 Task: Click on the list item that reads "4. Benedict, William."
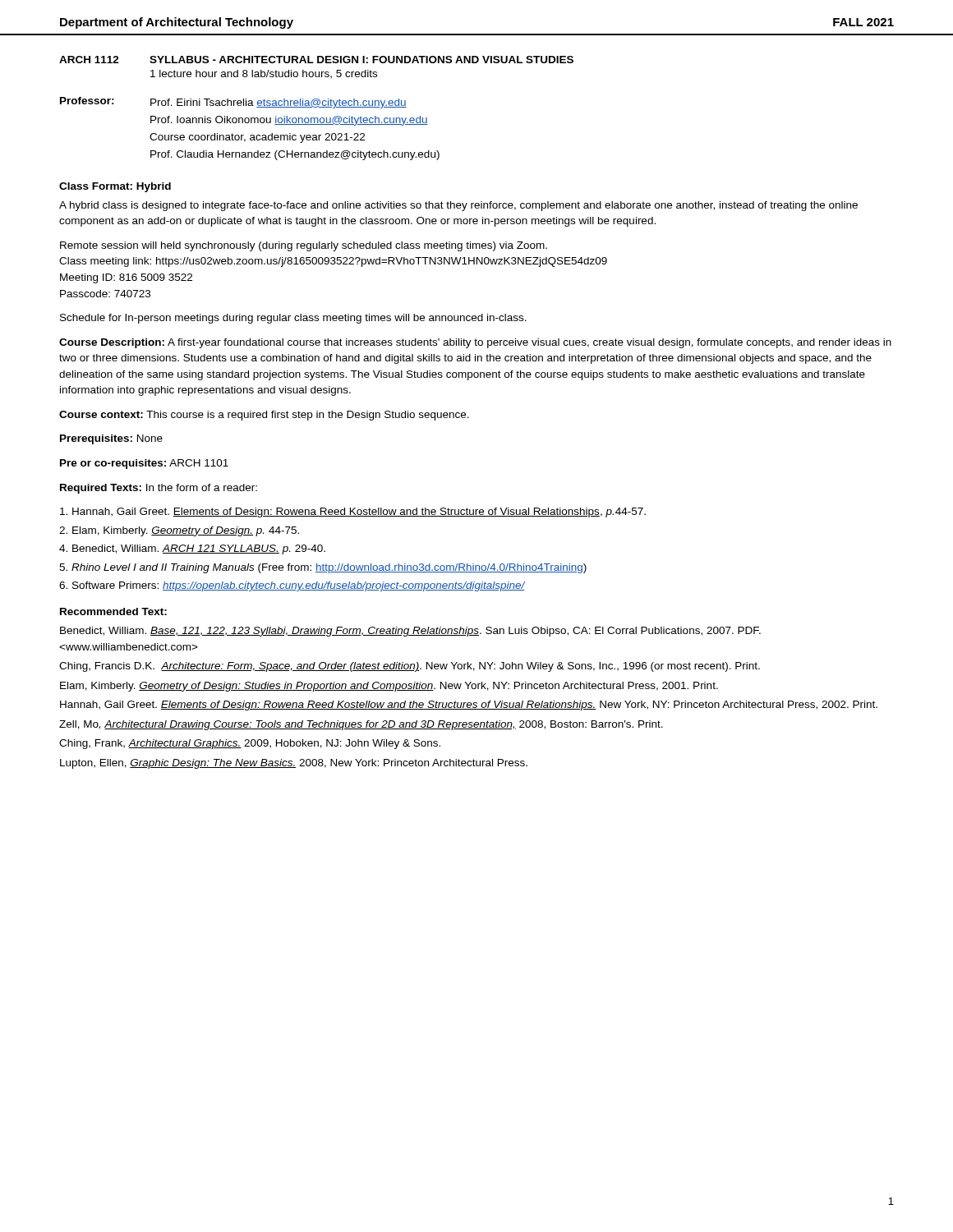coord(193,548)
